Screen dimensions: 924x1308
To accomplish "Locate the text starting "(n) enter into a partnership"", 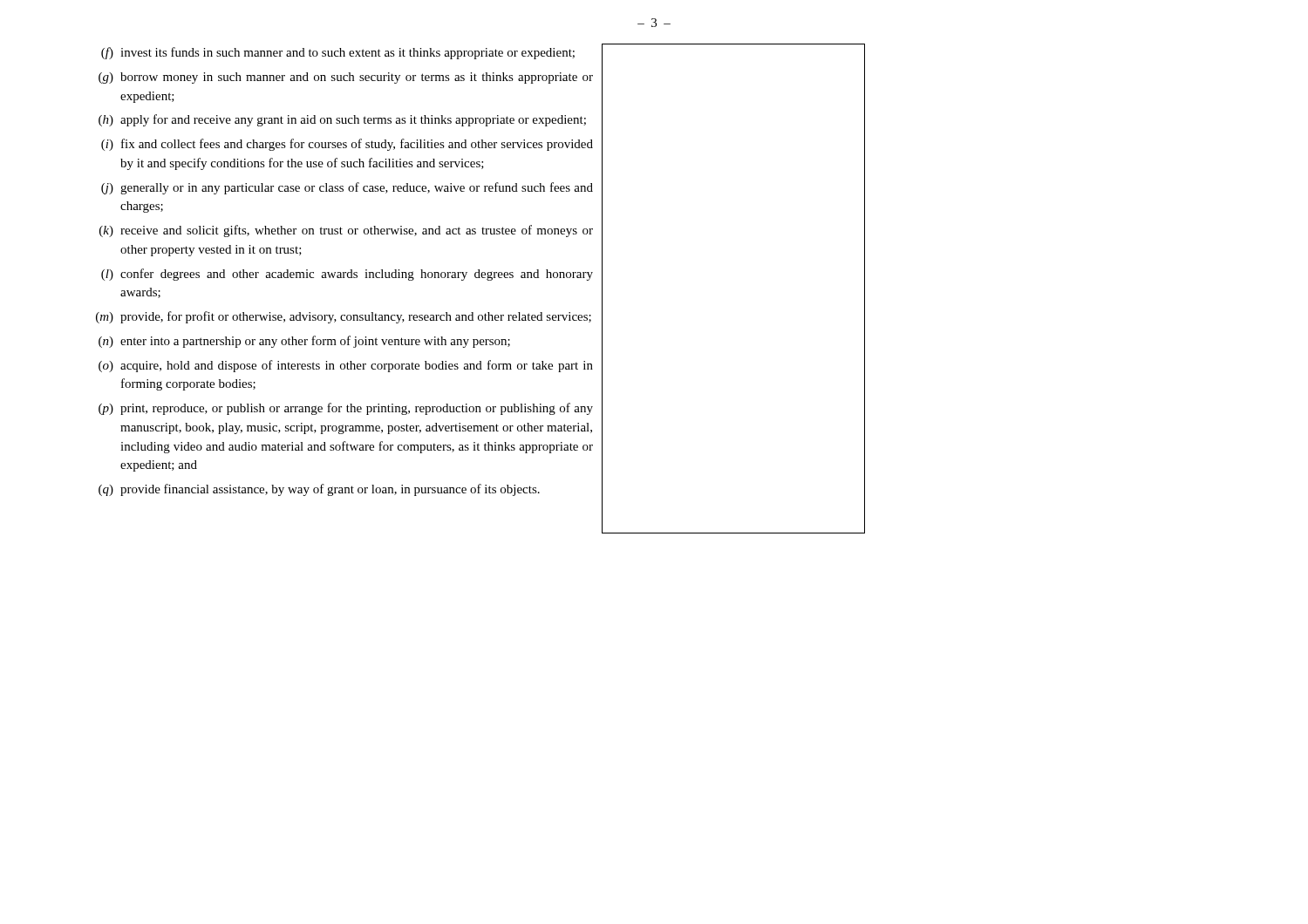I will pos(340,341).
